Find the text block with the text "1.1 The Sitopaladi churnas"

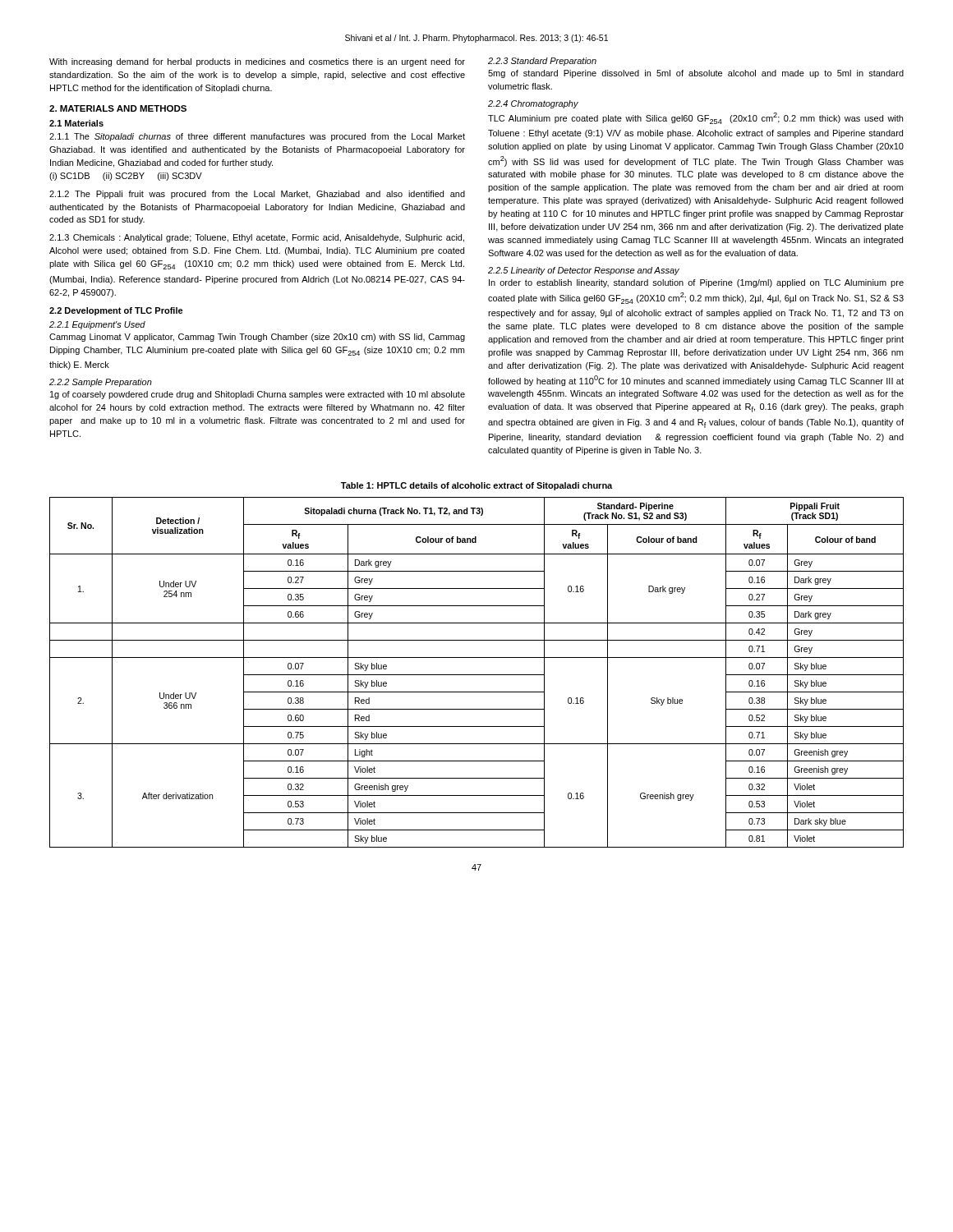click(257, 157)
